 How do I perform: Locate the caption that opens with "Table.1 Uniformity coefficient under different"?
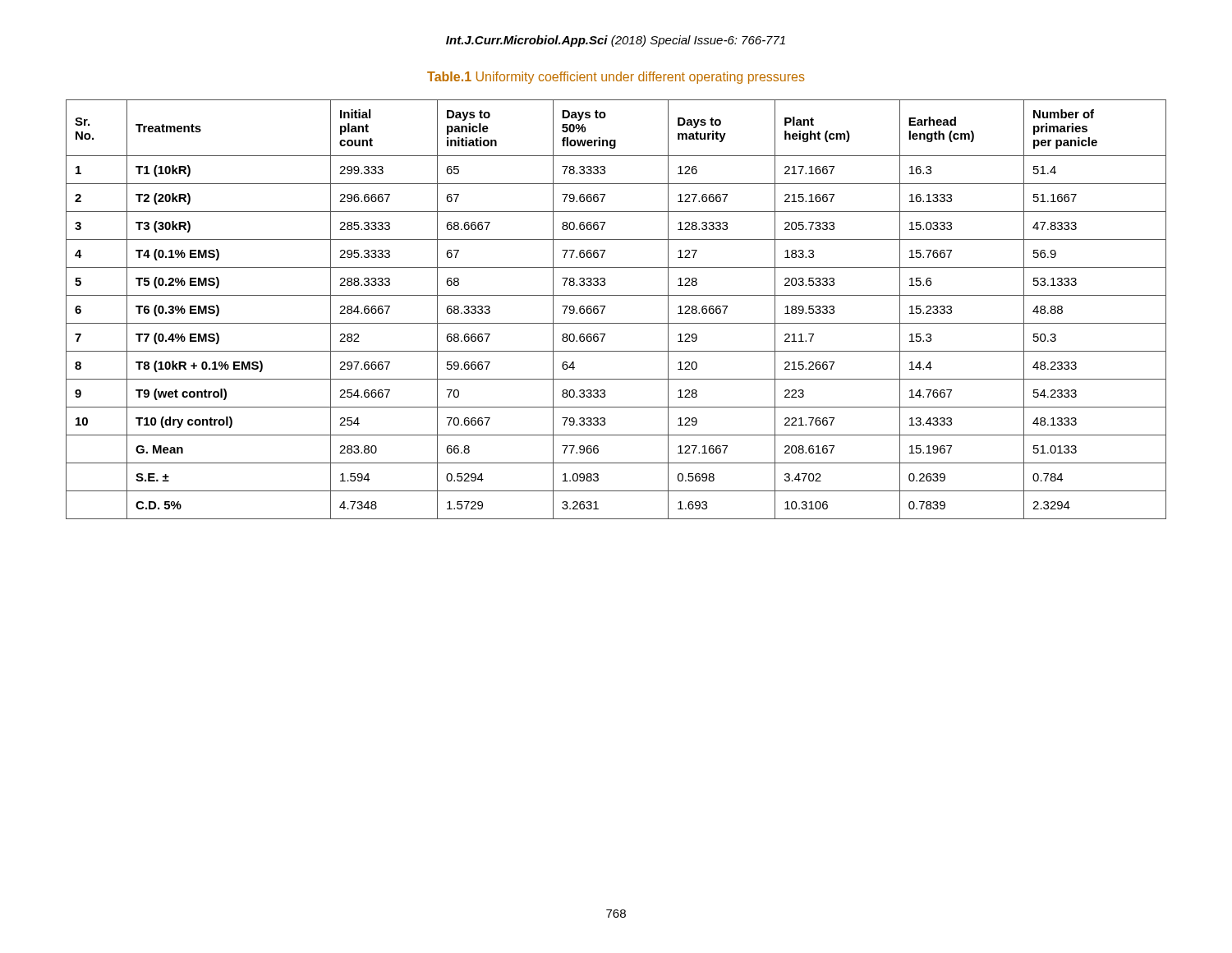(616, 77)
